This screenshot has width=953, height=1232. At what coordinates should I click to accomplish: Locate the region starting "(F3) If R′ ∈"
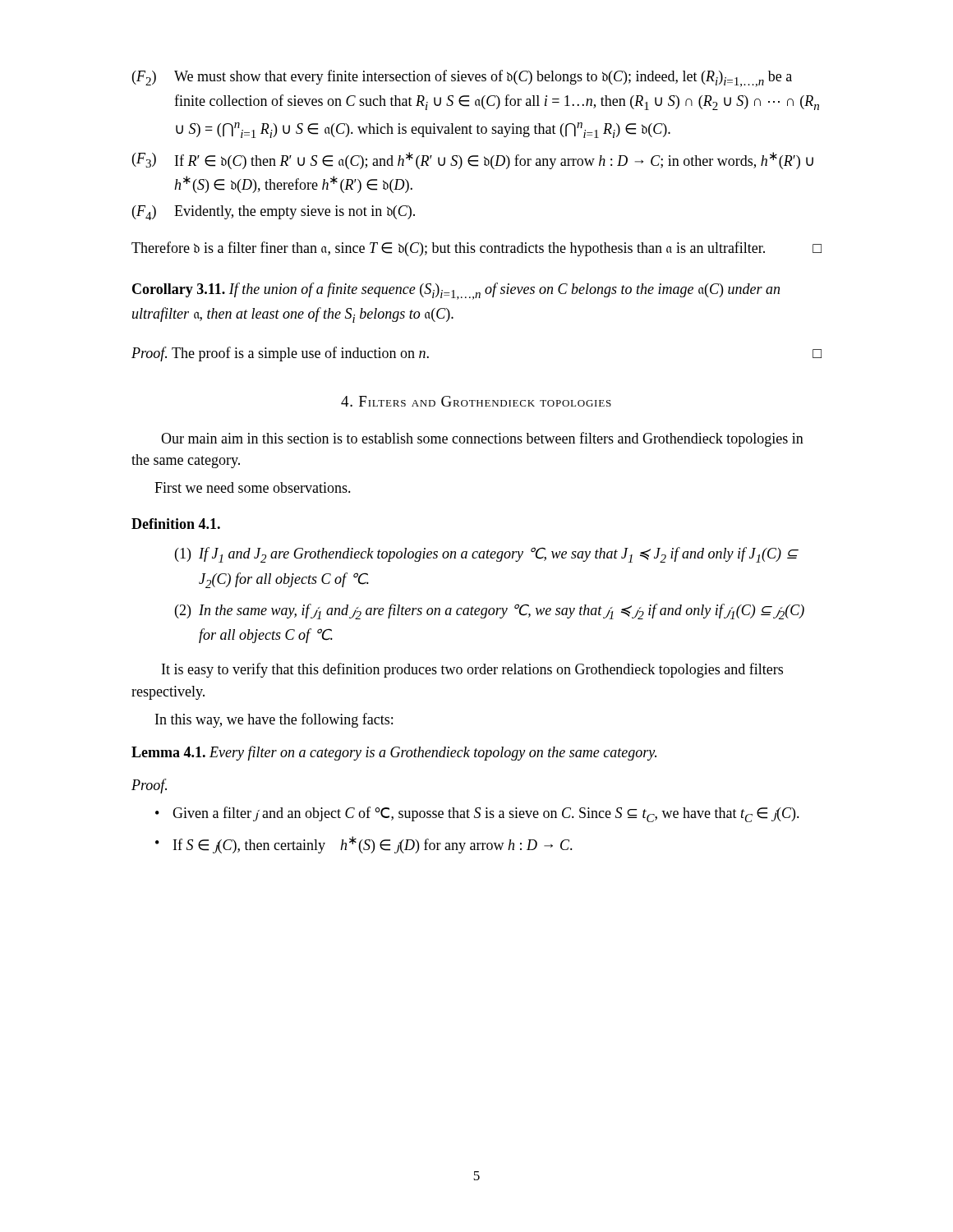point(476,172)
